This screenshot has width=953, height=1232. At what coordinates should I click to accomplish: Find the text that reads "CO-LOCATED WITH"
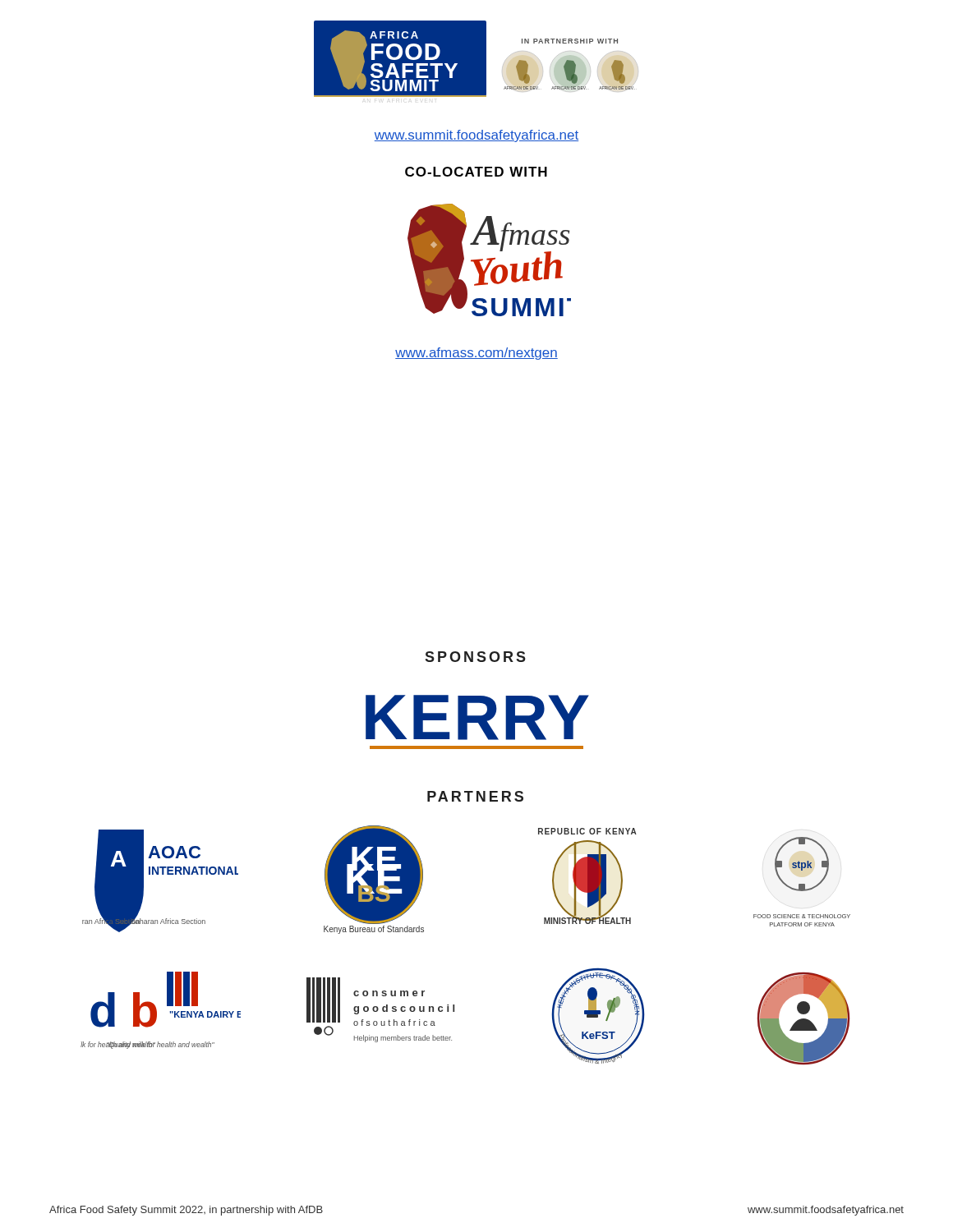[x=476, y=172]
